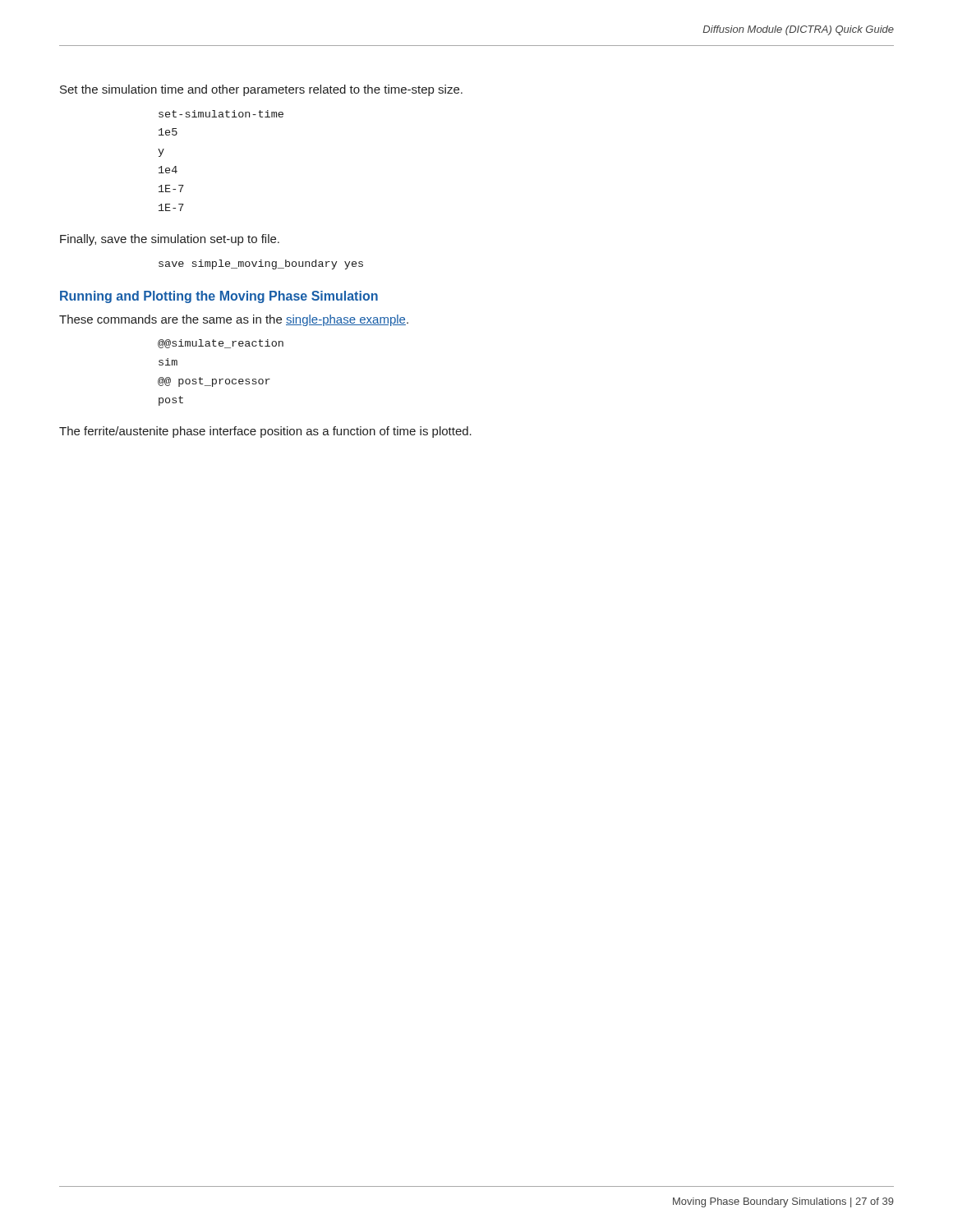Locate the text block that says "@@simulate_reaction sim @@"
This screenshot has width=953, height=1232.
[x=221, y=372]
